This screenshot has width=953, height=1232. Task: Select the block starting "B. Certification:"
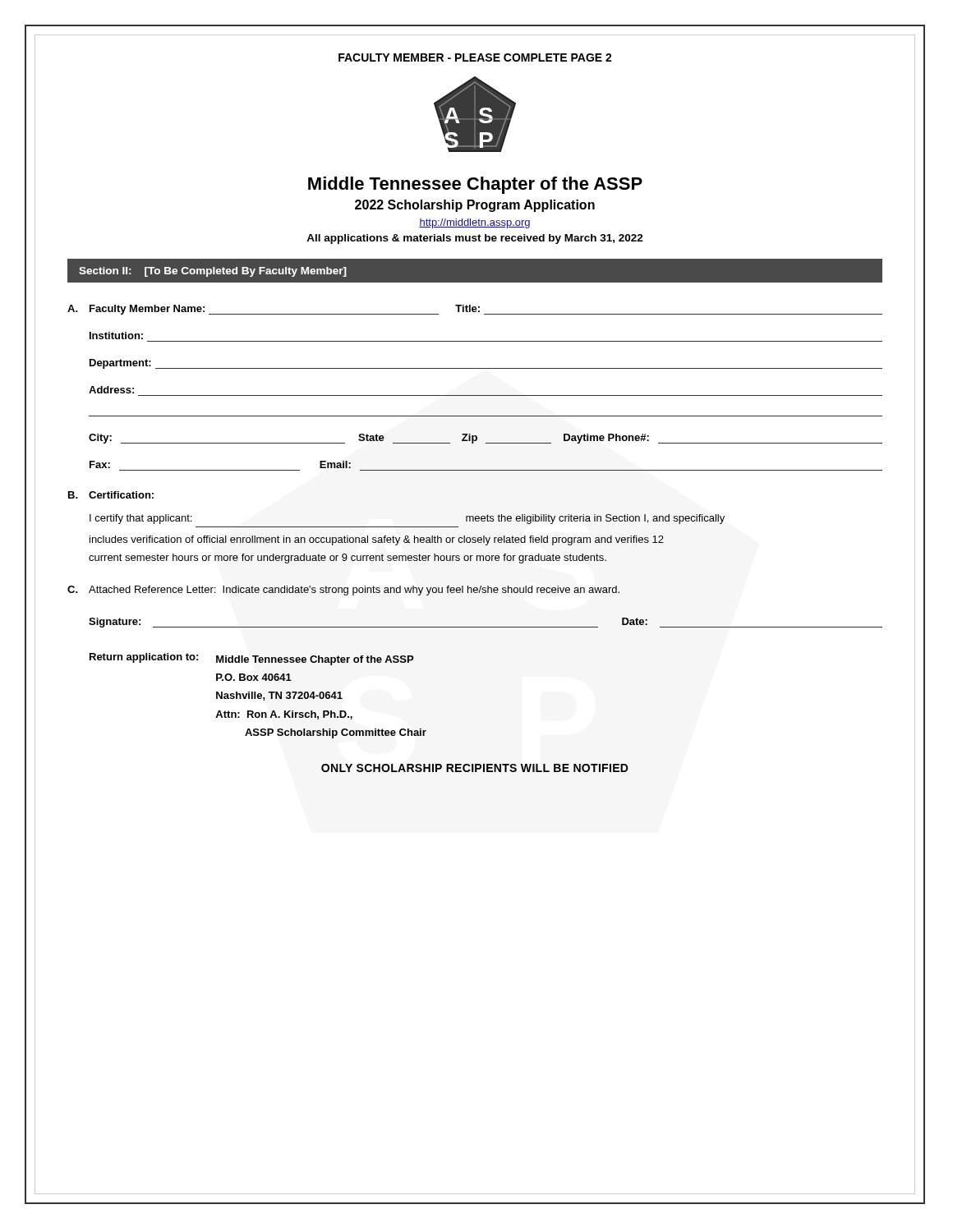click(111, 495)
